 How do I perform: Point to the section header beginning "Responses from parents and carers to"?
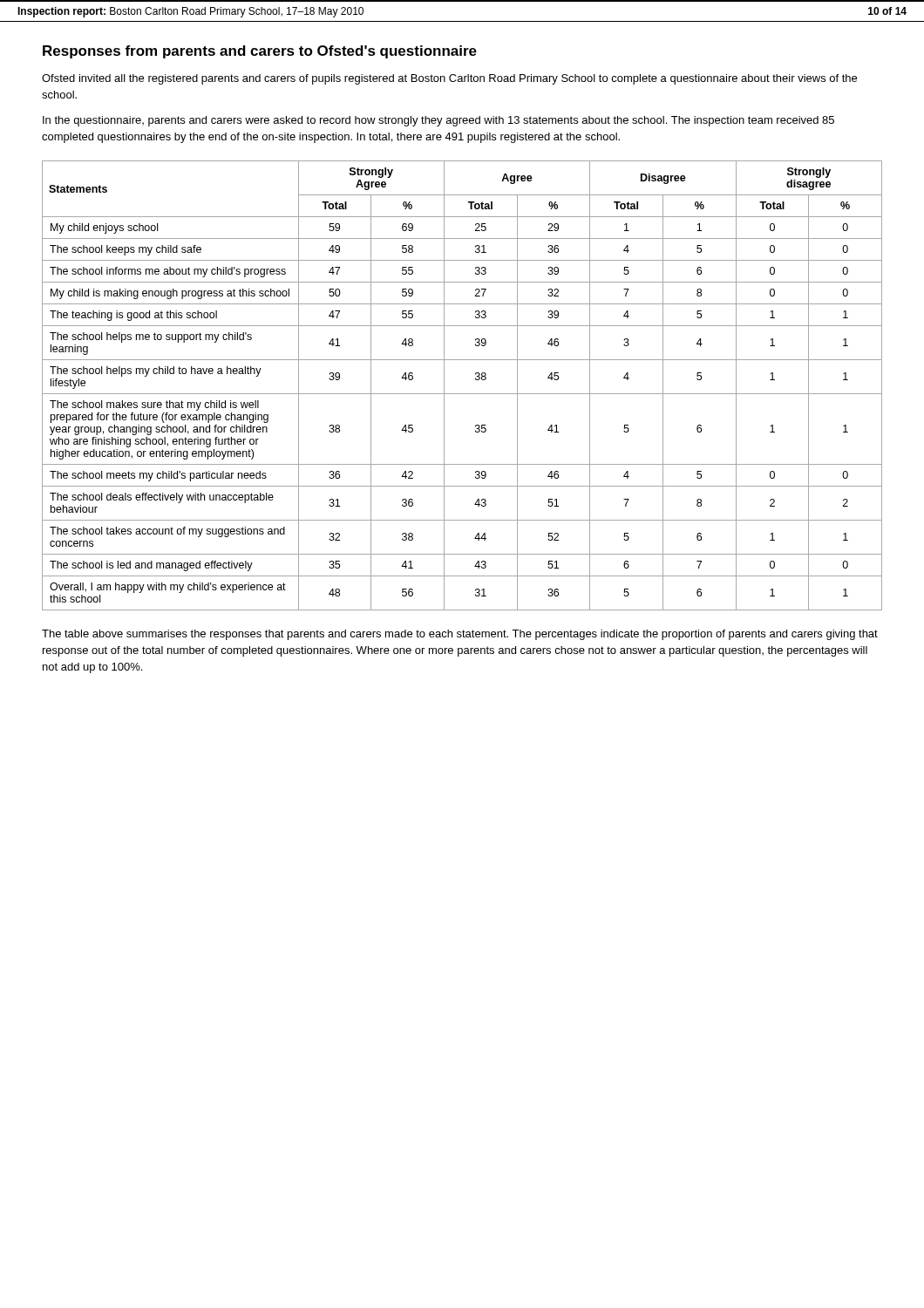(x=259, y=51)
